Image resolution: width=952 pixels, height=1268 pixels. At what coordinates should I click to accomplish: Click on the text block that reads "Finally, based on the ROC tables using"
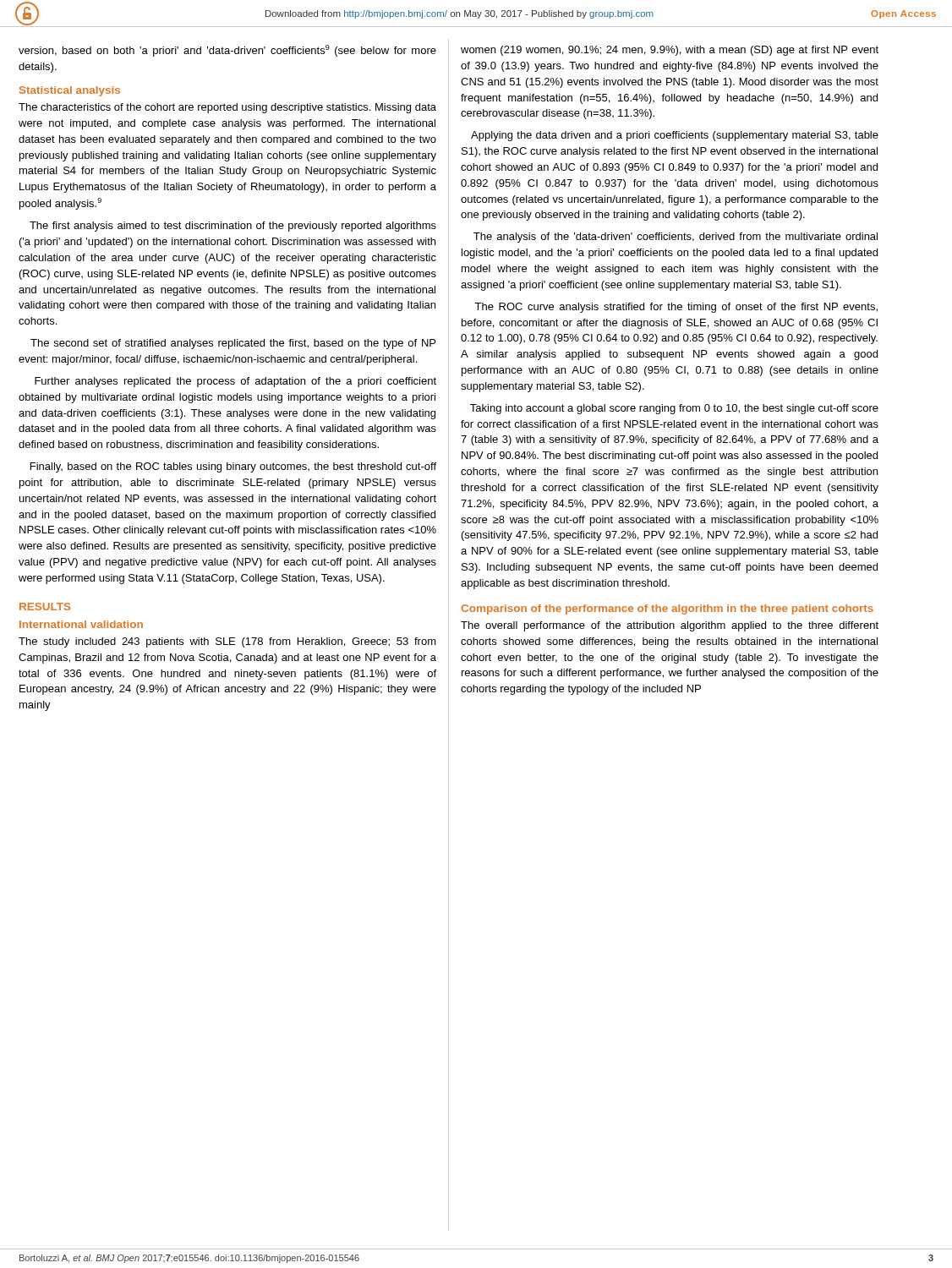pyautogui.click(x=227, y=522)
